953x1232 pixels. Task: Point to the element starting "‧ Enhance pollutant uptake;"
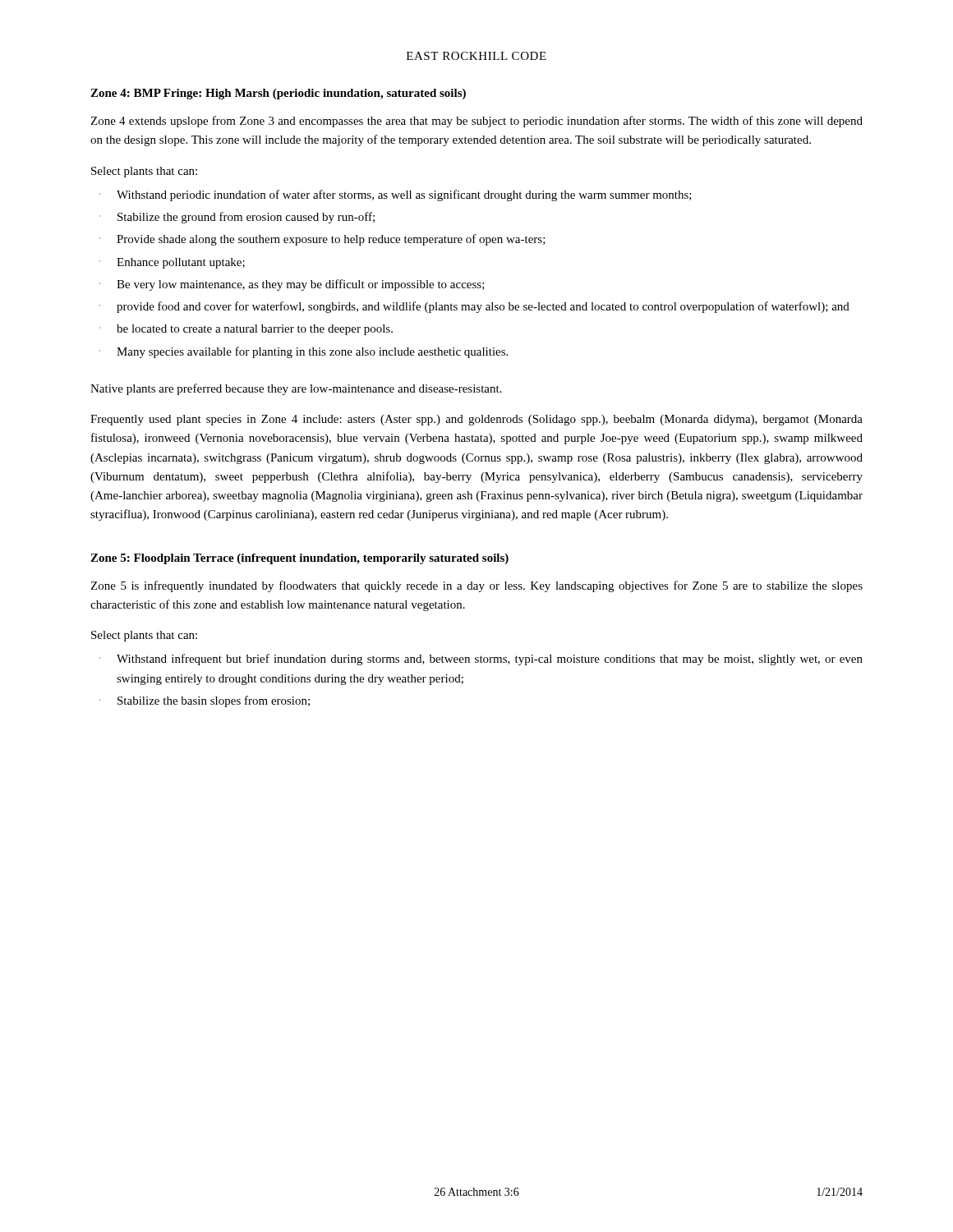[172, 263]
